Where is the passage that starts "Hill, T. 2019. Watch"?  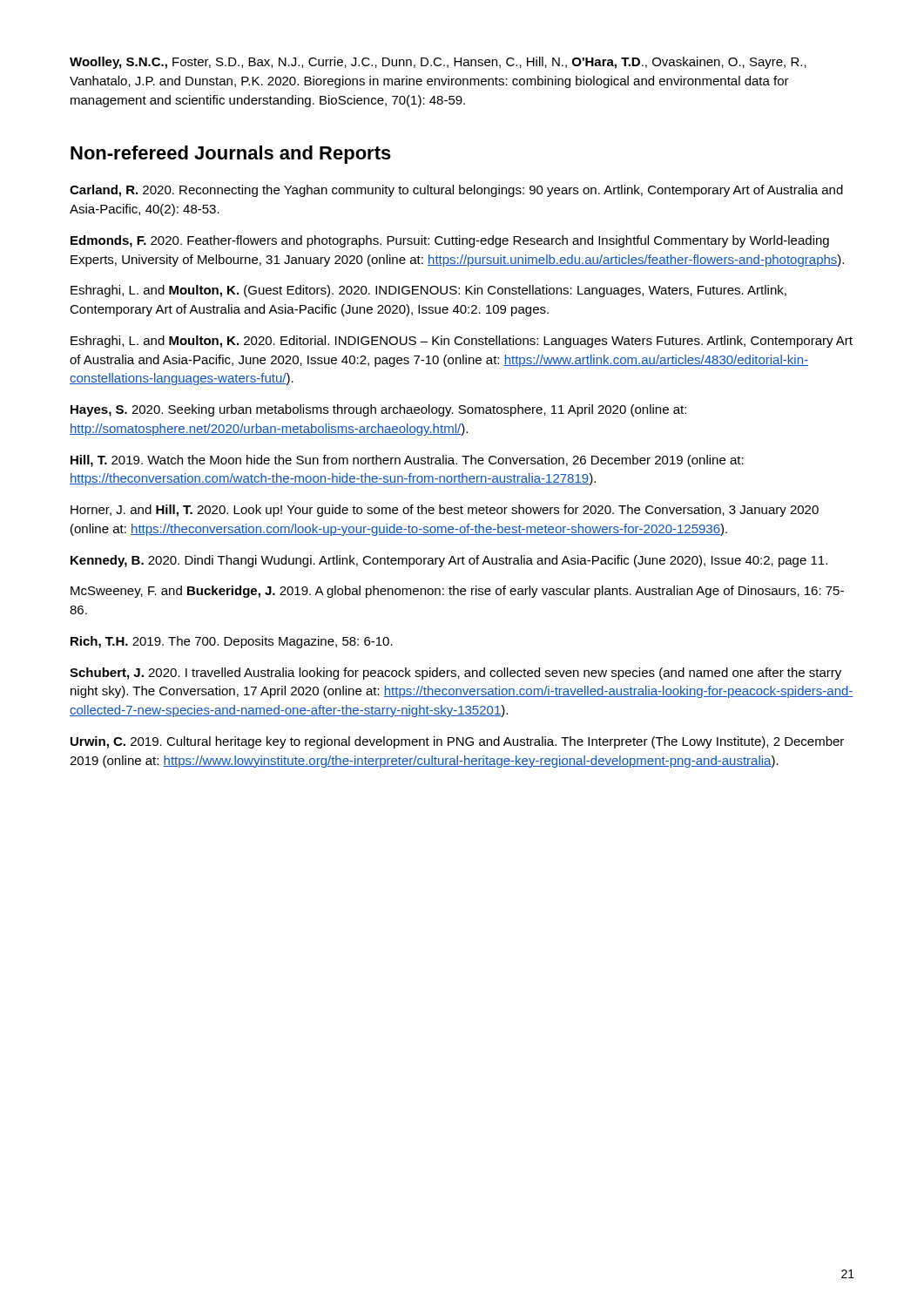pyautogui.click(x=407, y=469)
